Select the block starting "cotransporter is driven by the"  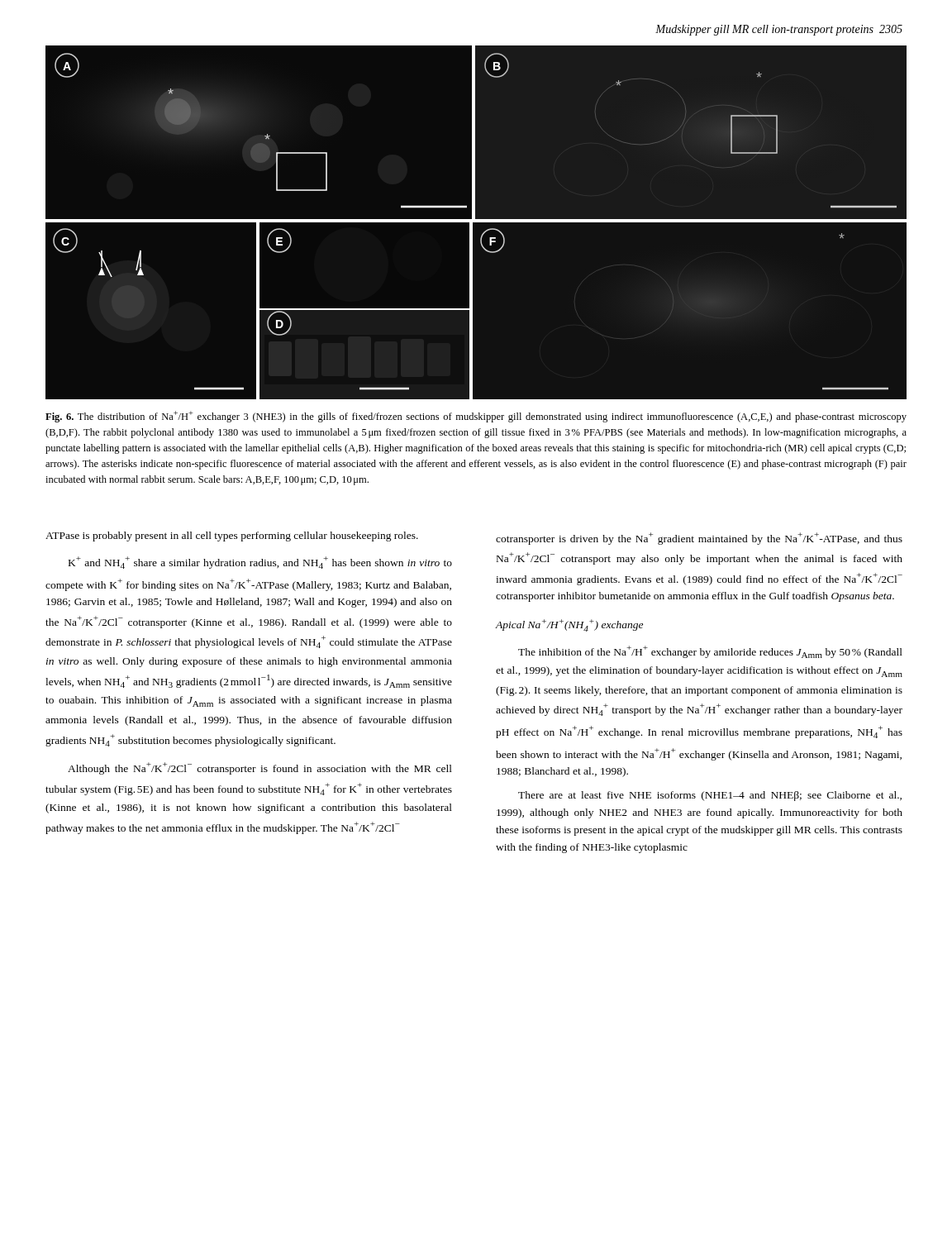[x=699, y=566]
